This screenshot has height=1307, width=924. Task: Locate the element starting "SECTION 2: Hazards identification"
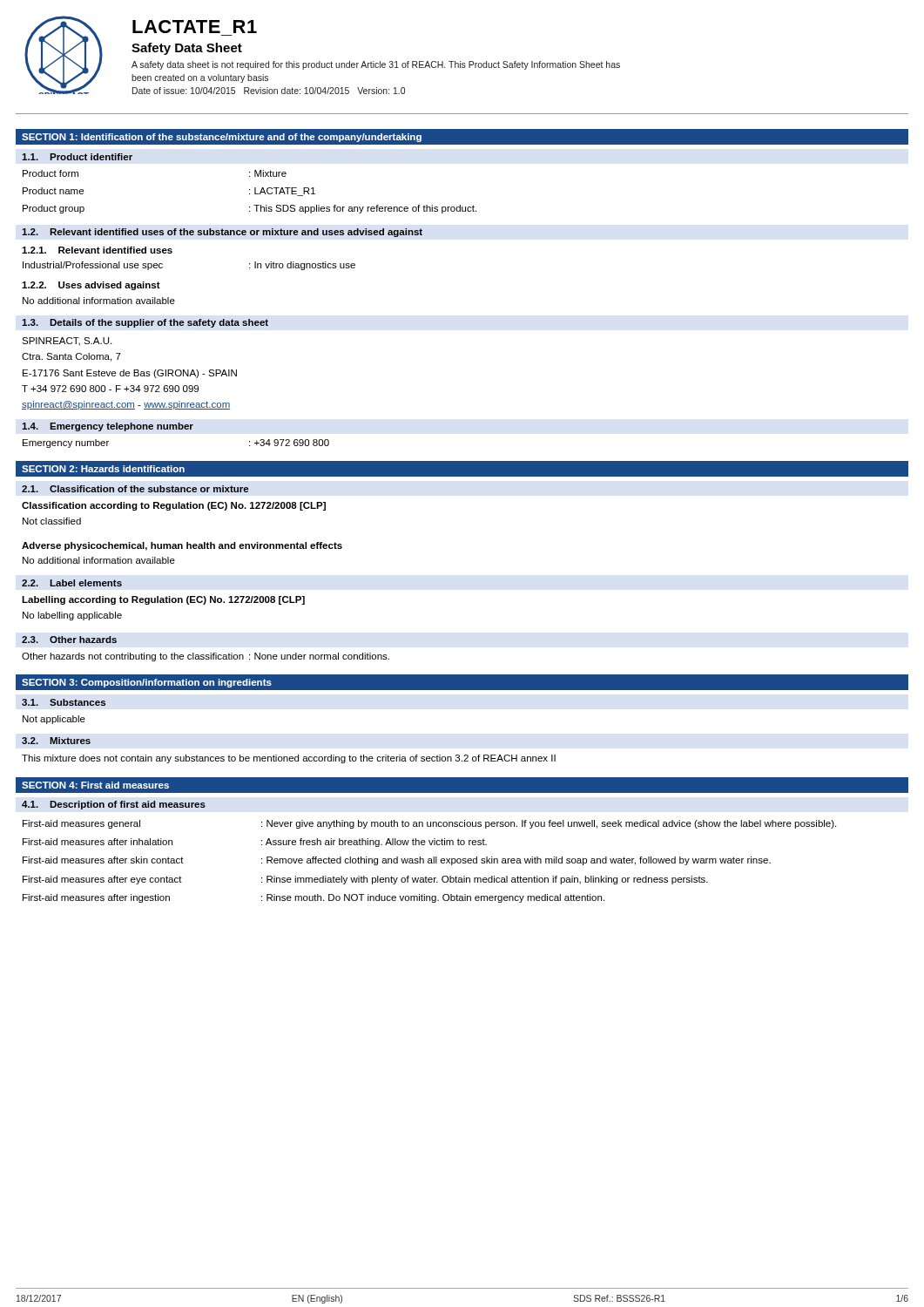[103, 469]
